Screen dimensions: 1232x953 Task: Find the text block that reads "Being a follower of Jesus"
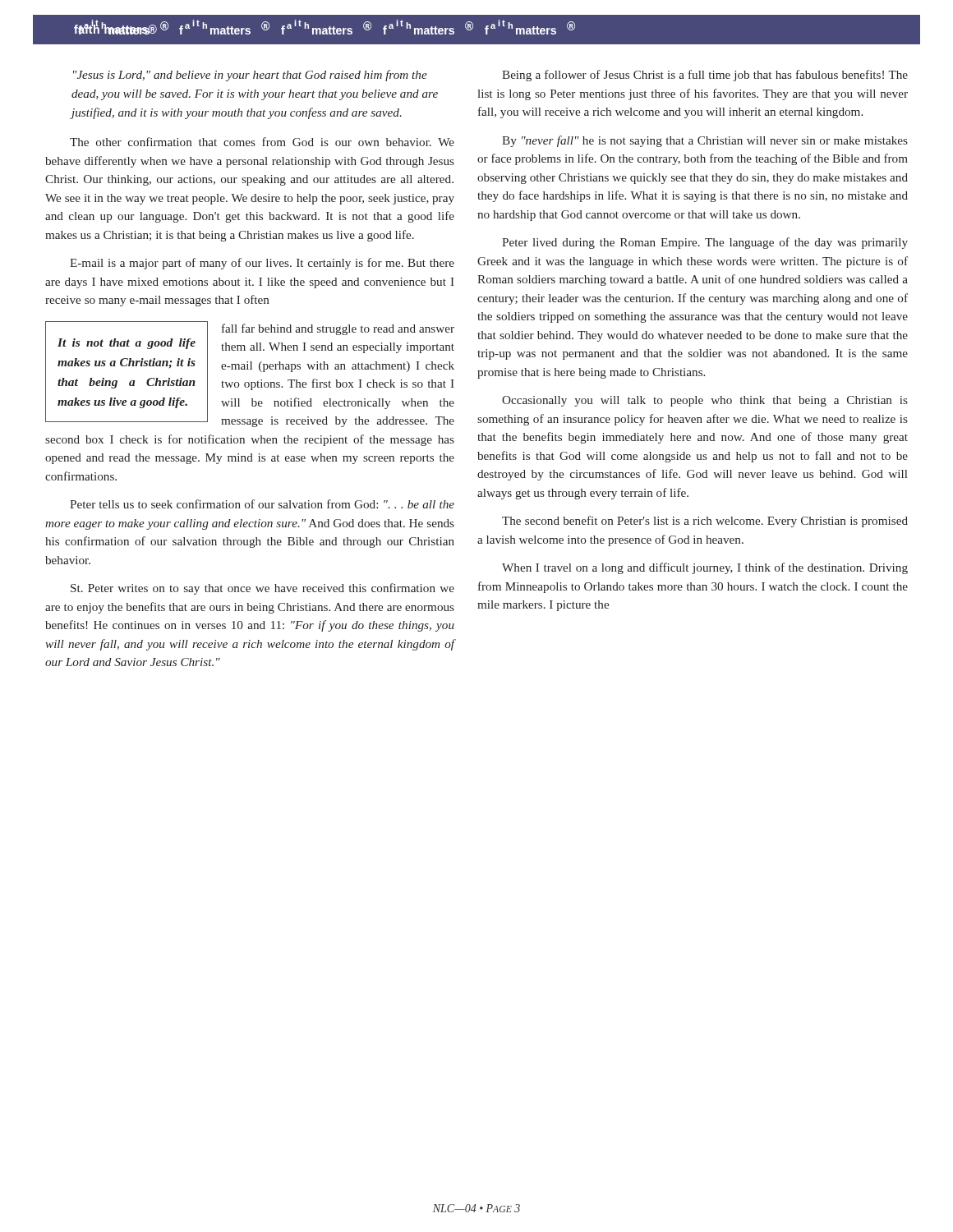tap(693, 93)
